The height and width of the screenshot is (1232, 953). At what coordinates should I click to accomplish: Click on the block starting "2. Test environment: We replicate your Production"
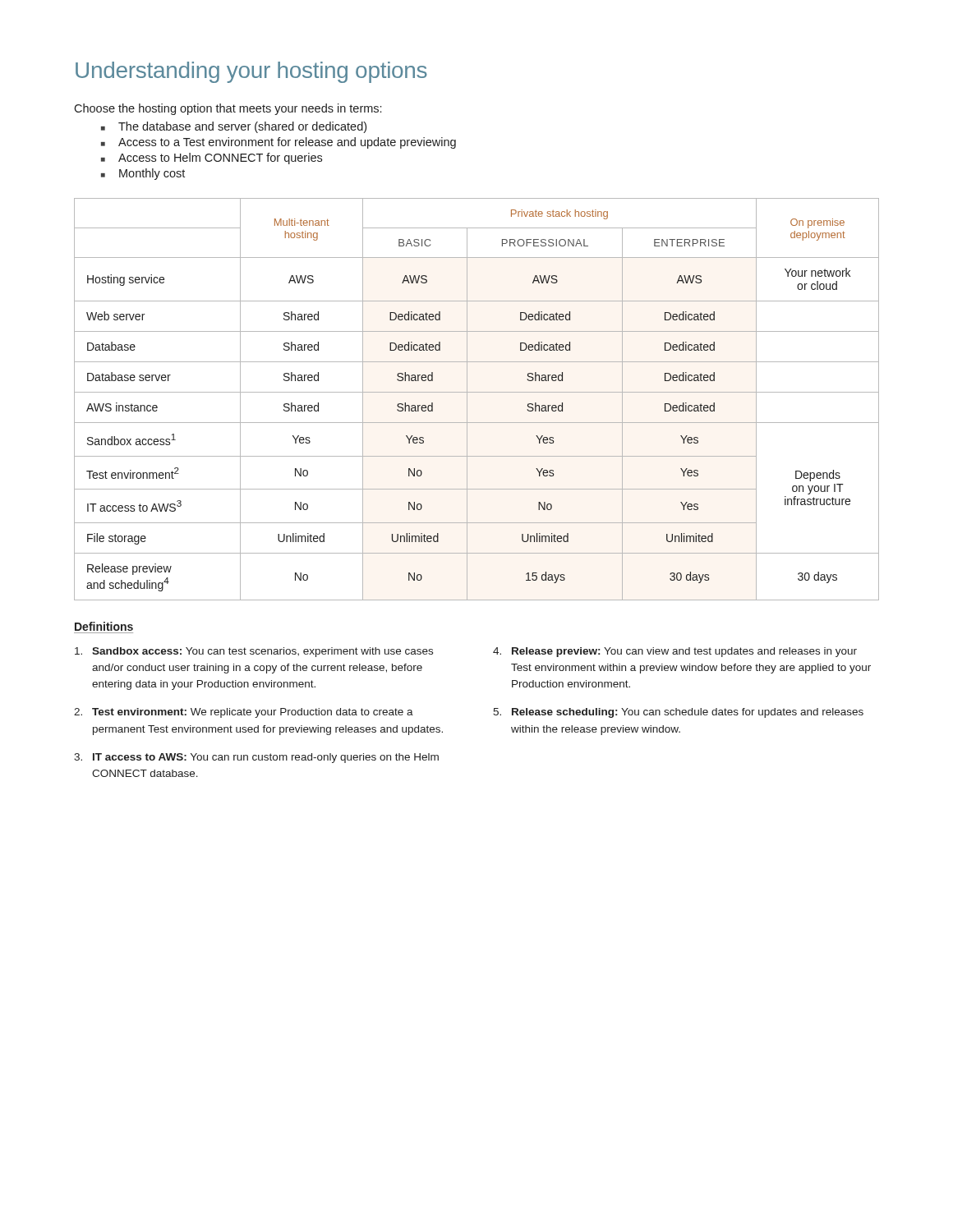point(267,721)
